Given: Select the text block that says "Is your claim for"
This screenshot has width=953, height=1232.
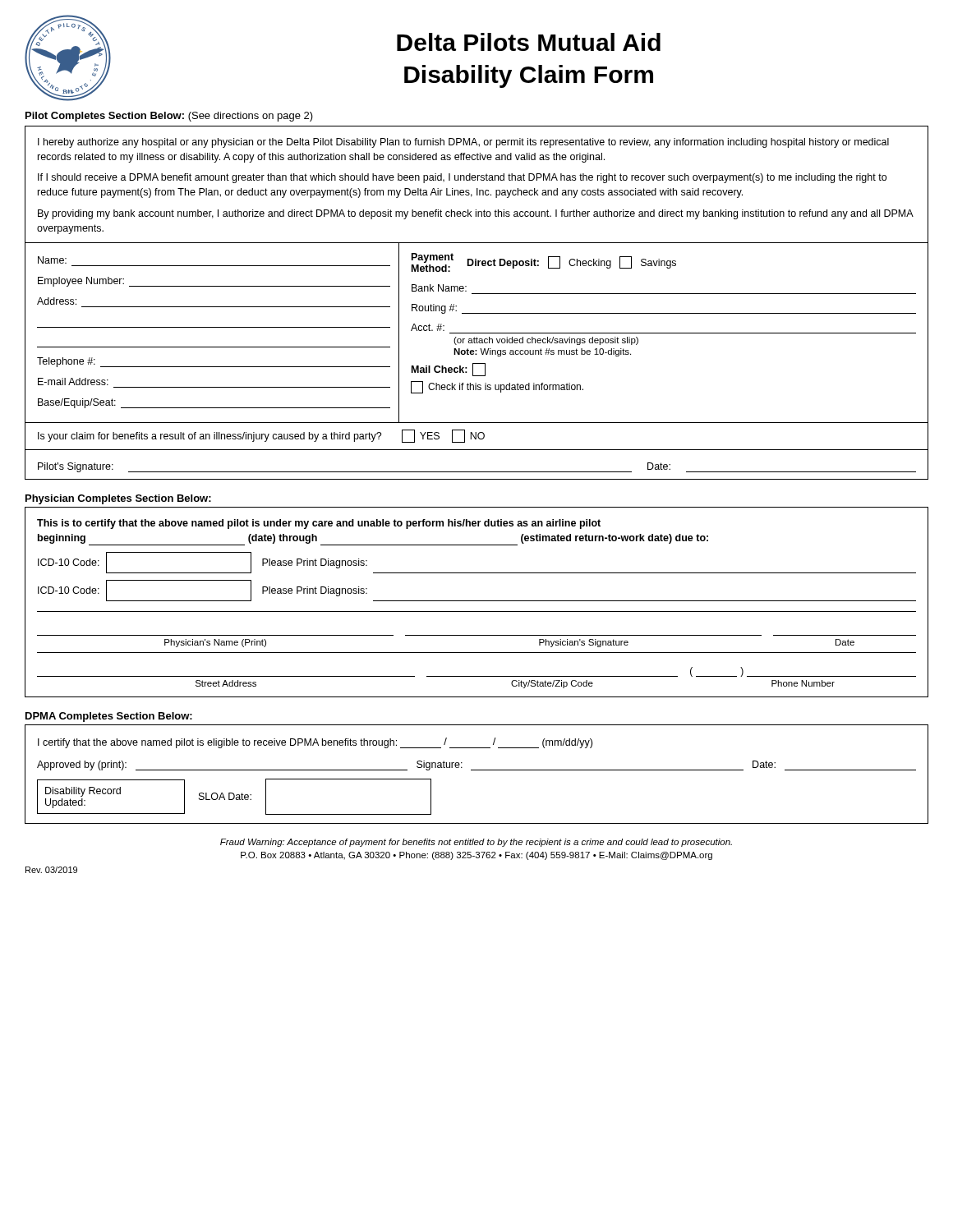Looking at the screenshot, I should coord(261,436).
